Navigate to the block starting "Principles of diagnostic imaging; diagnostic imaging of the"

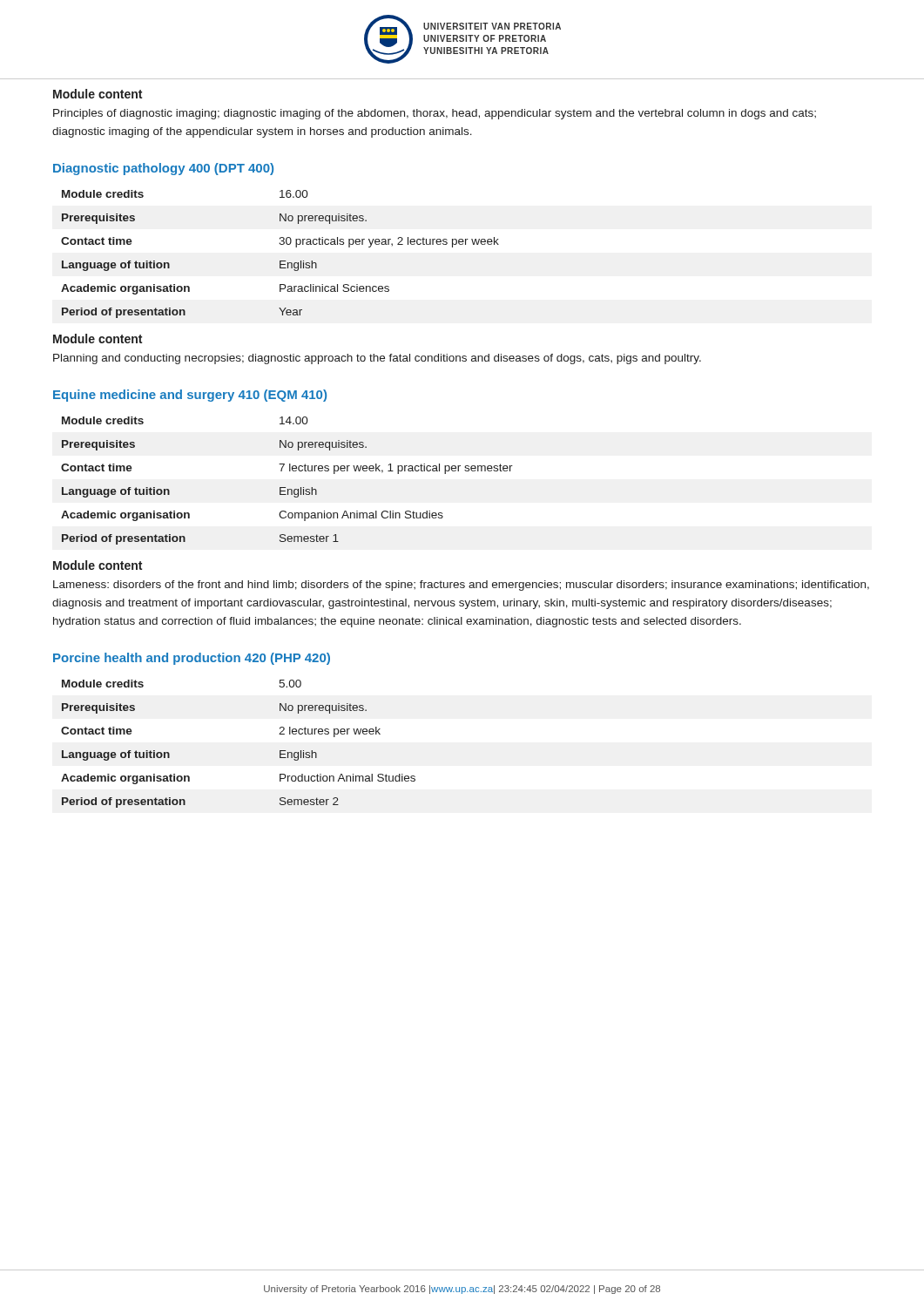[x=435, y=122]
